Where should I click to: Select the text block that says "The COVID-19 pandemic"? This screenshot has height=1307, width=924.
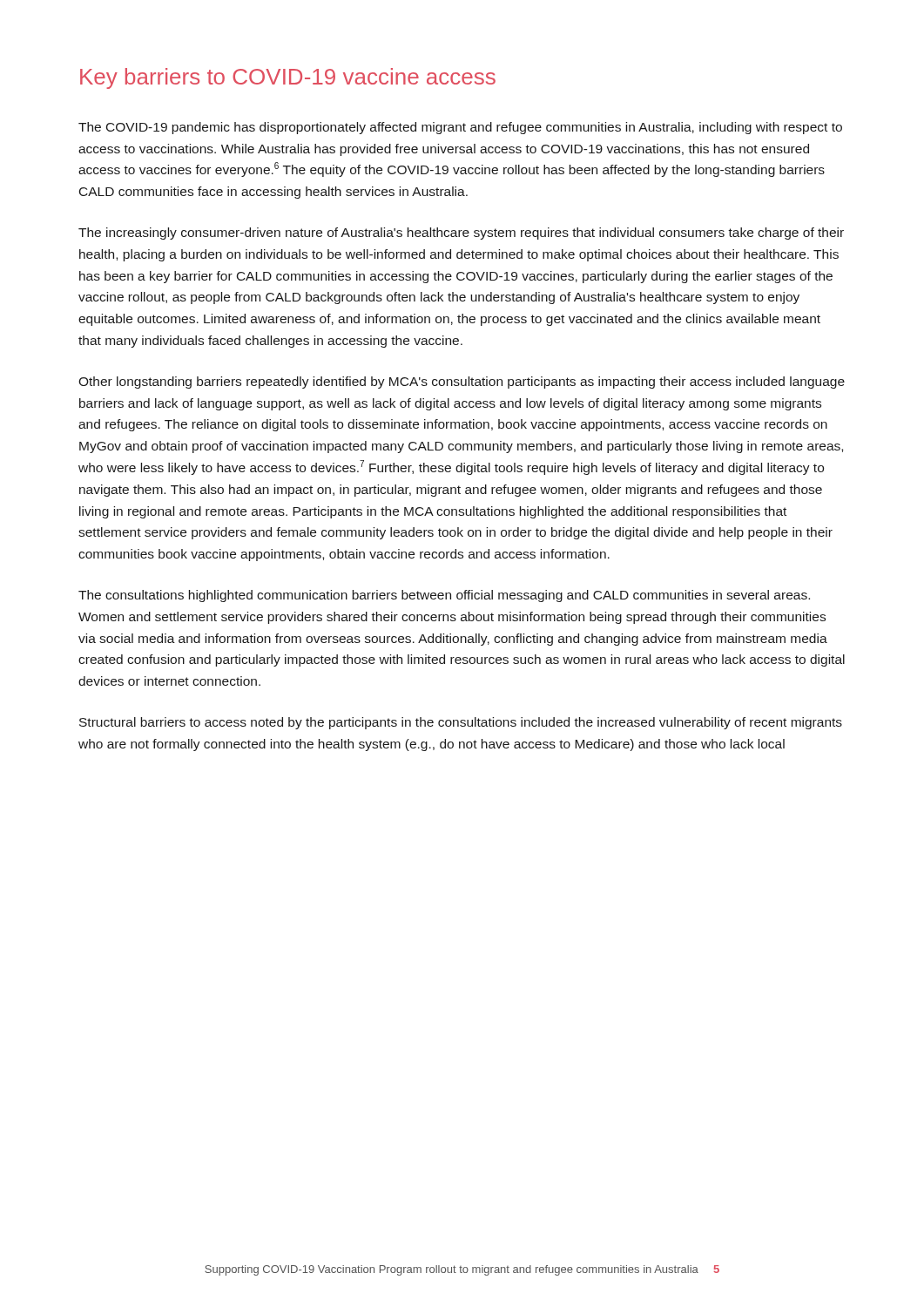coord(461,159)
